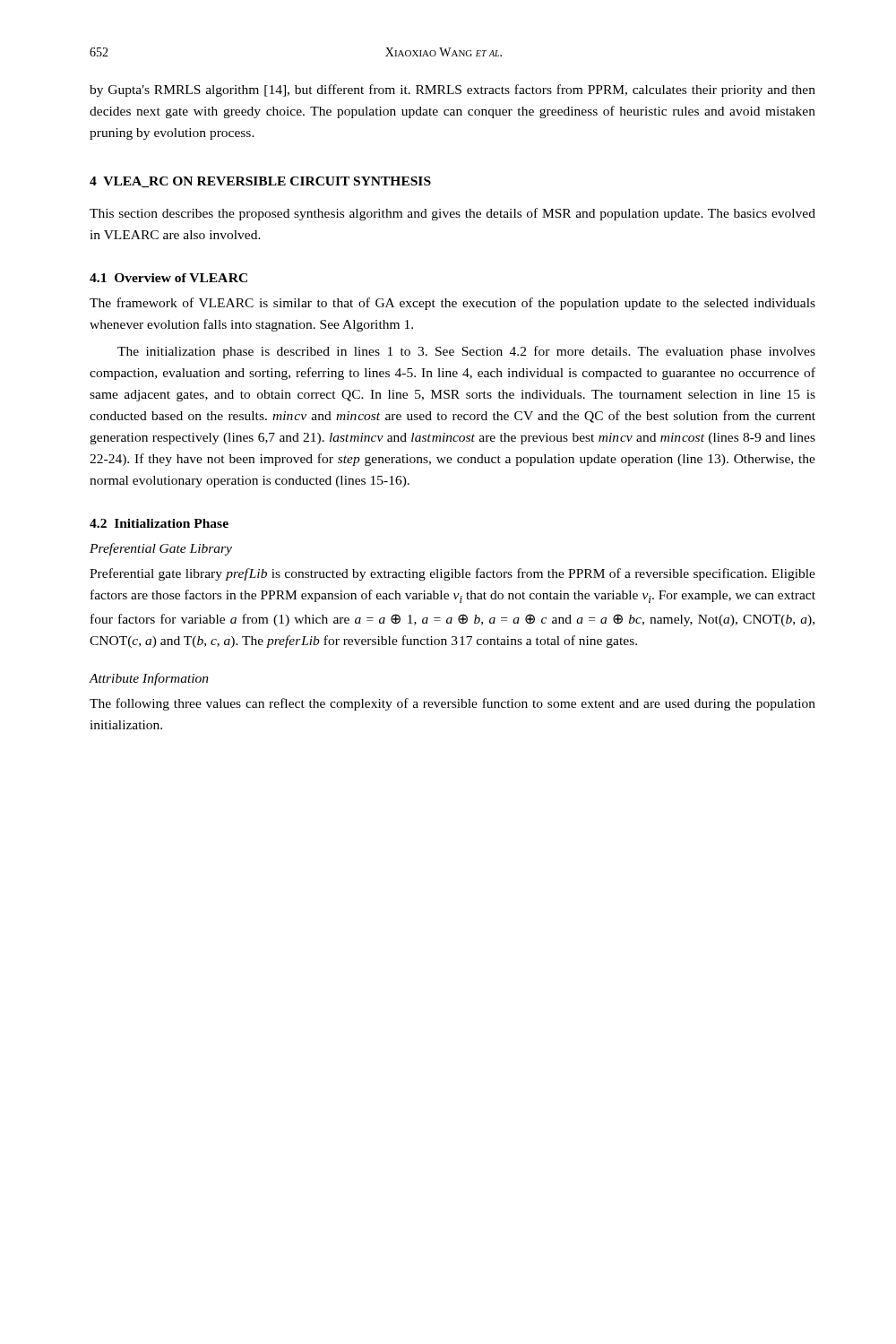896x1344 pixels.
Task: Select the caption with the text "Preferential Gate Library"
Action: tap(161, 549)
